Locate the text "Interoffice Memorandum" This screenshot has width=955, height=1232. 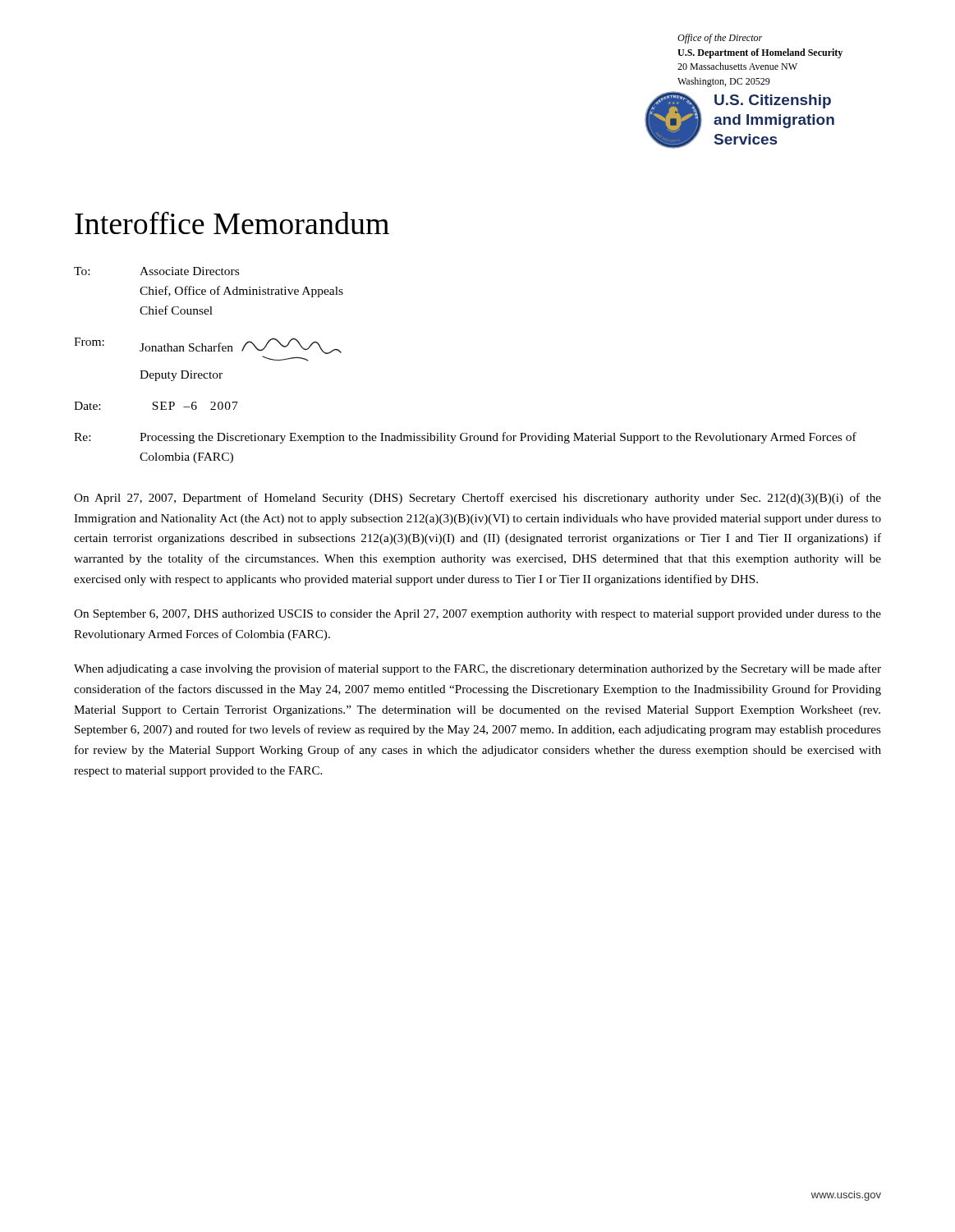pyautogui.click(x=232, y=223)
